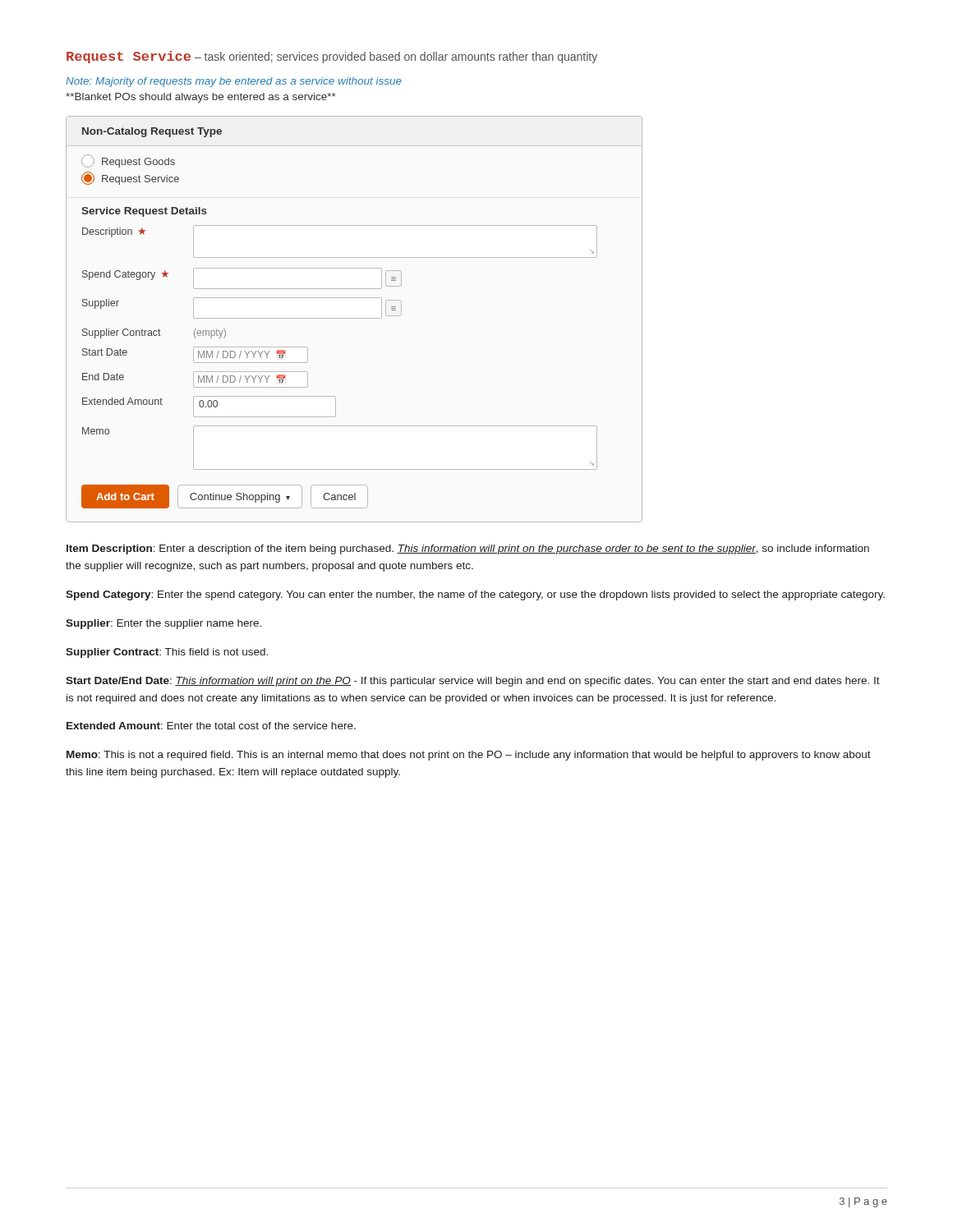Click the passage that begins "Note: Majority of"
This screenshot has height=1232, width=953.
coord(234,81)
